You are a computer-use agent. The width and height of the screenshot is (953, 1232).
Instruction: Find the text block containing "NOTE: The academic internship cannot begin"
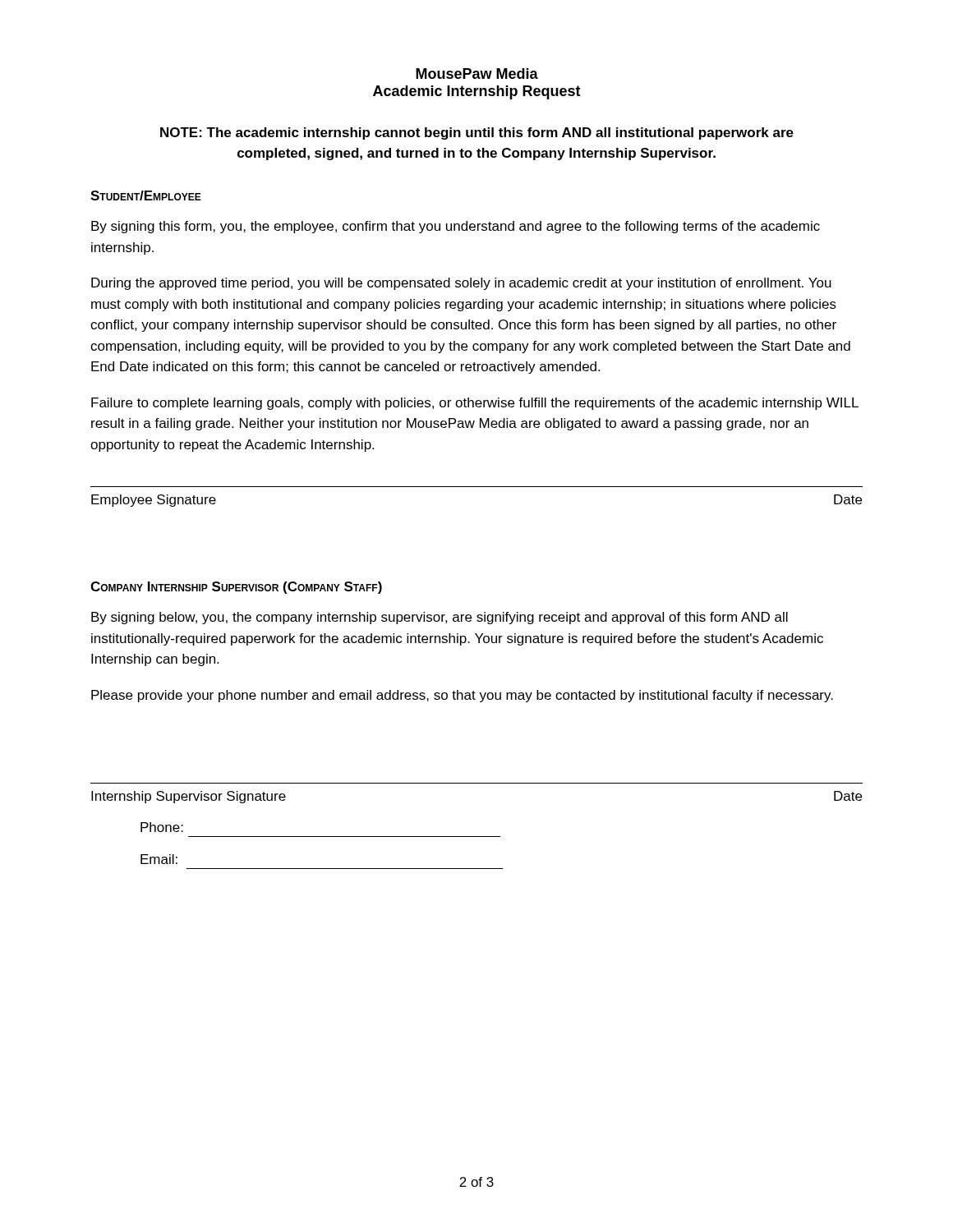(476, 143)
